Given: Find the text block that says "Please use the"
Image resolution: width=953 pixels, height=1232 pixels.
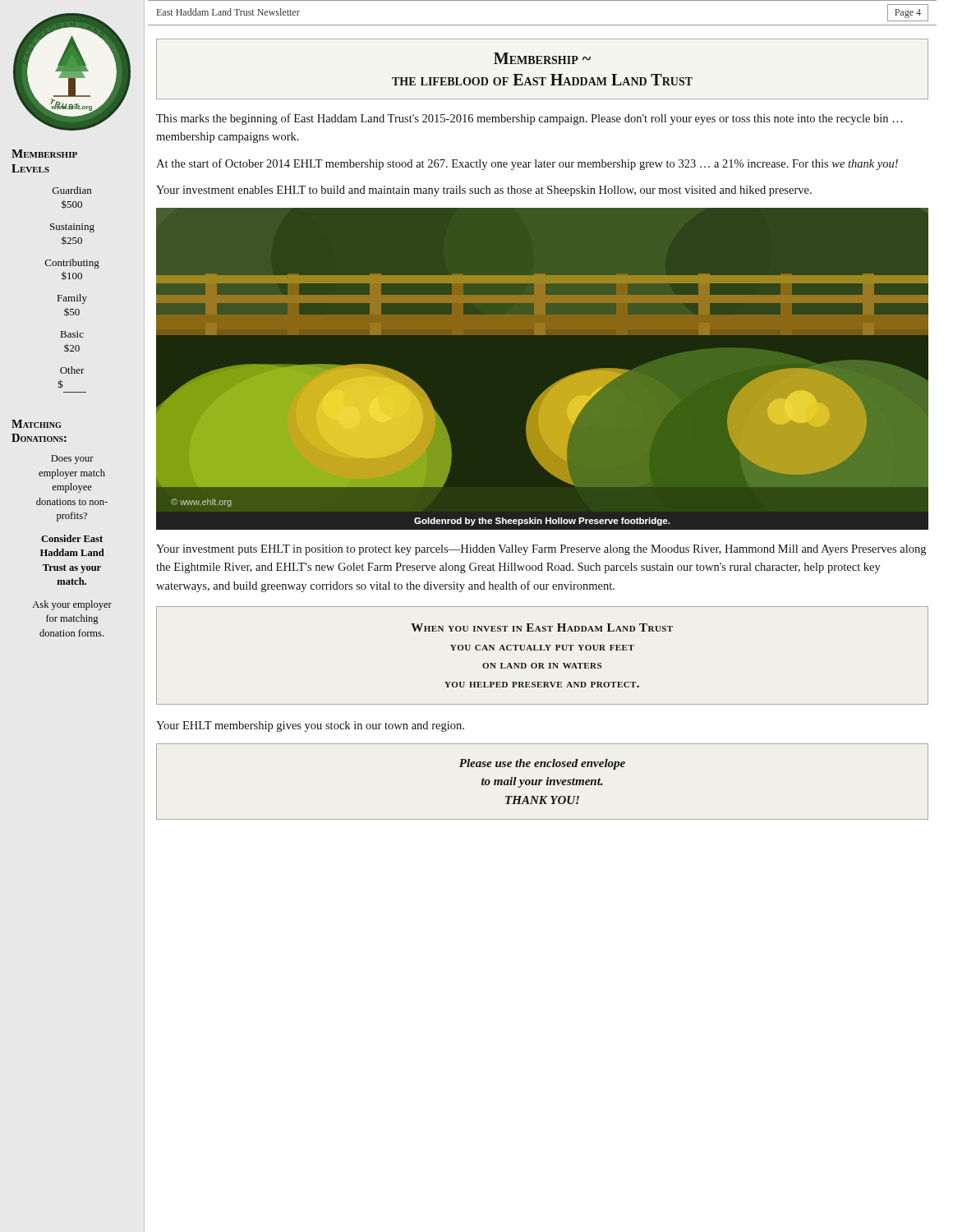Looking at the screenshot, I should tap(542, 781).
